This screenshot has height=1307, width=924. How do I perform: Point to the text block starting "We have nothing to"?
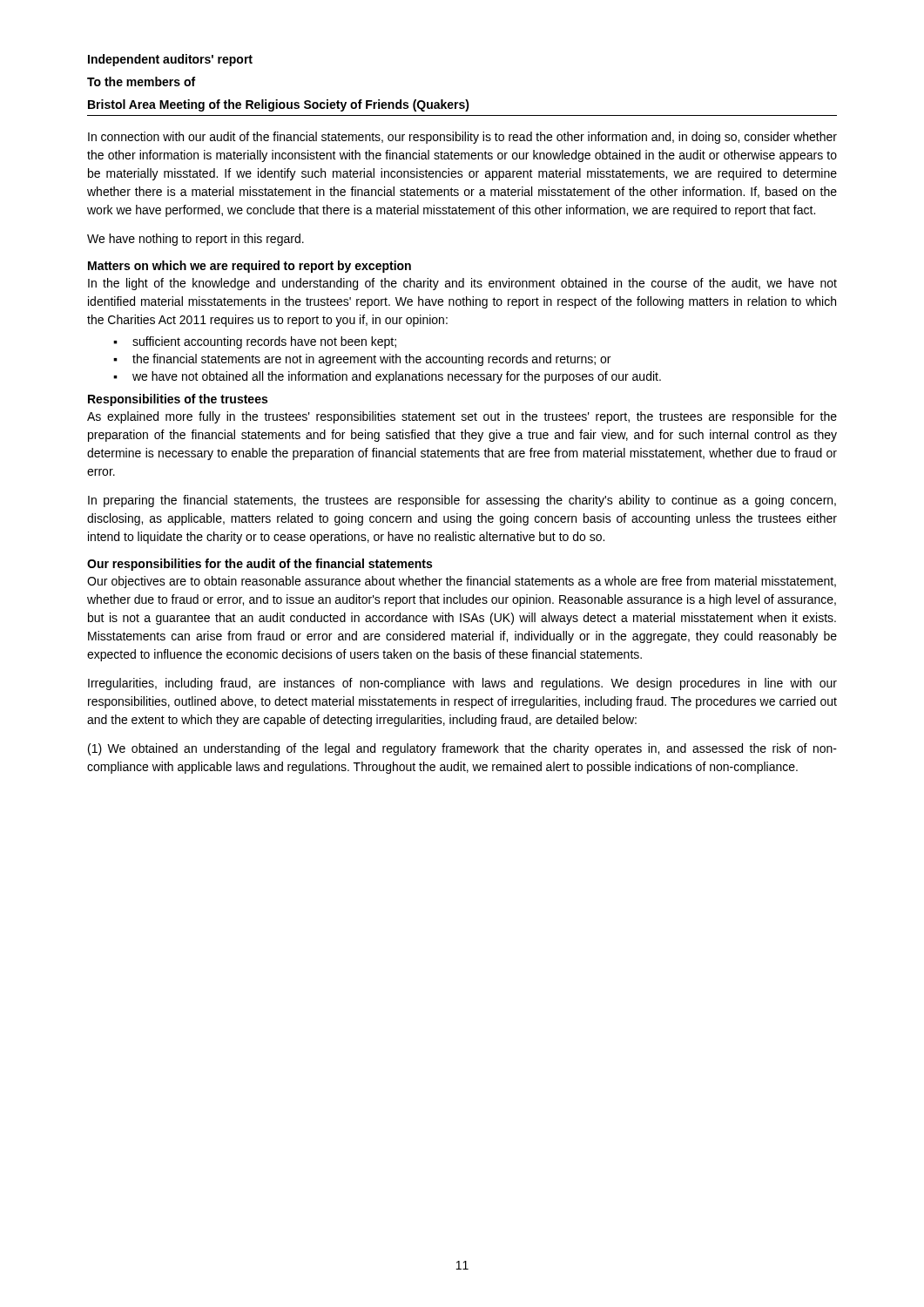tap(196, 240)
